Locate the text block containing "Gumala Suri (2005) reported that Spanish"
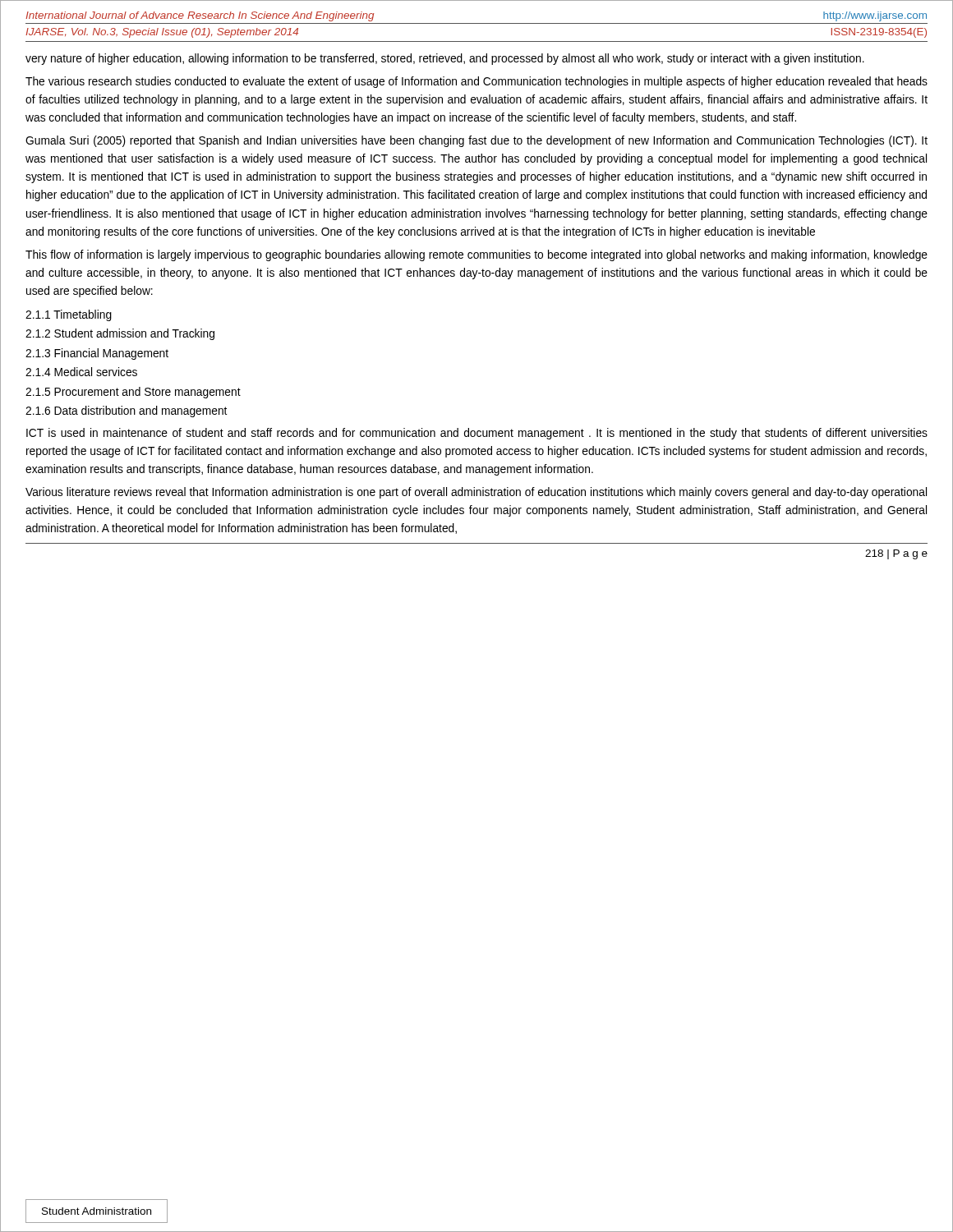The width and height of the screenshot is (953, 1232). [476, 186]
